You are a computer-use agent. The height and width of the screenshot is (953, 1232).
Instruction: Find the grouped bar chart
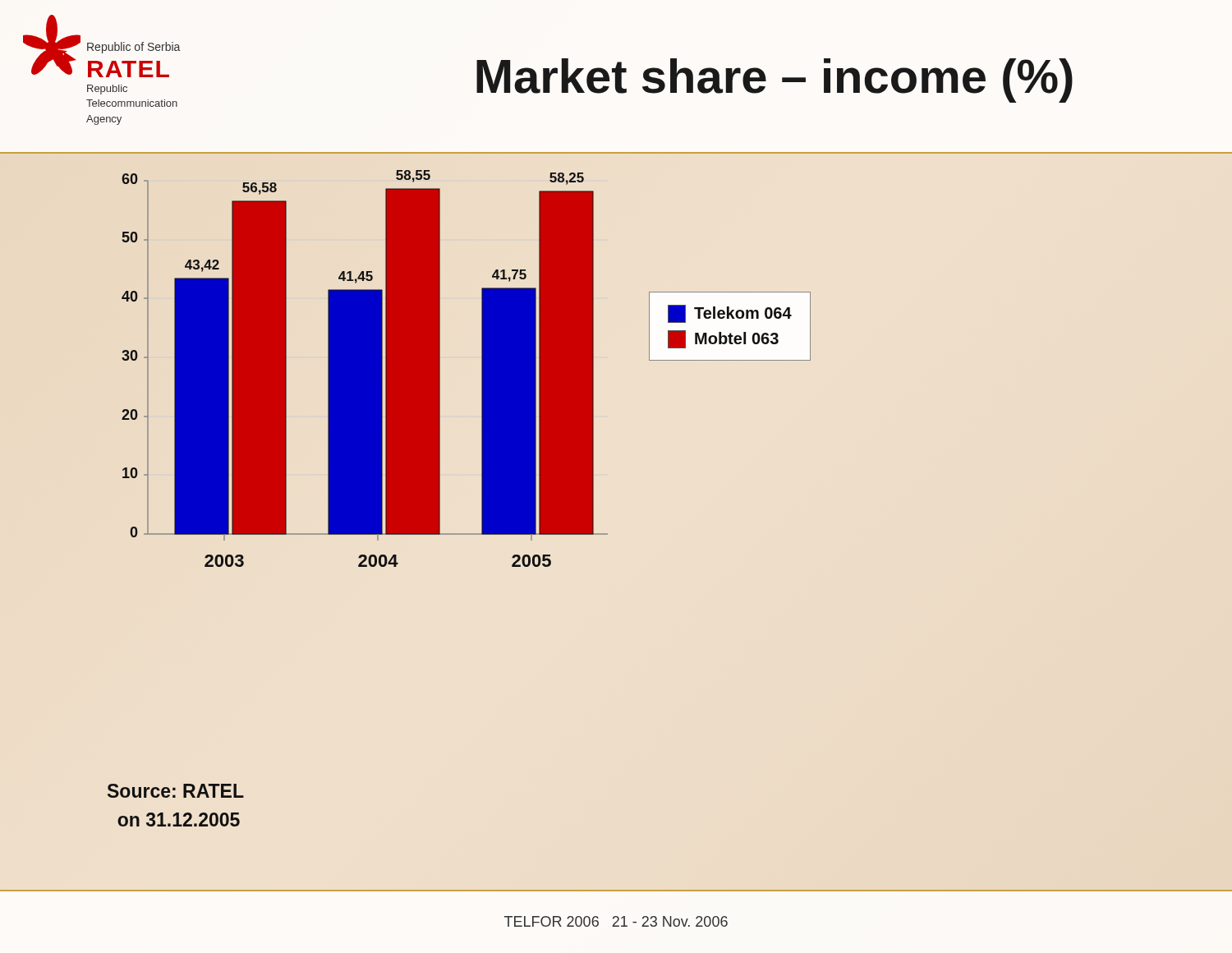tap(378, 386)
